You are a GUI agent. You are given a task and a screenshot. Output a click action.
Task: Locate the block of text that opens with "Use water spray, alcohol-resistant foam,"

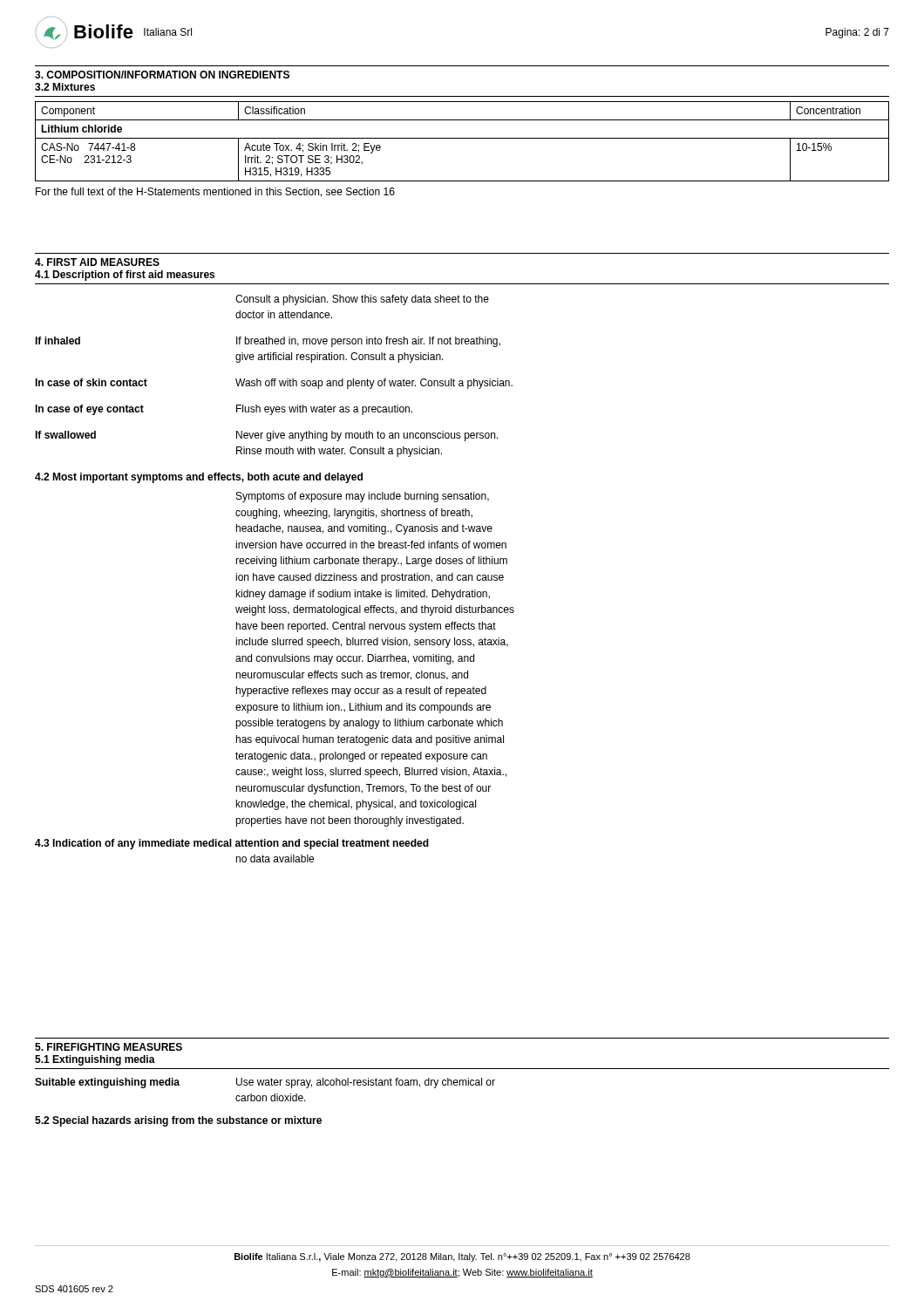365,1090
